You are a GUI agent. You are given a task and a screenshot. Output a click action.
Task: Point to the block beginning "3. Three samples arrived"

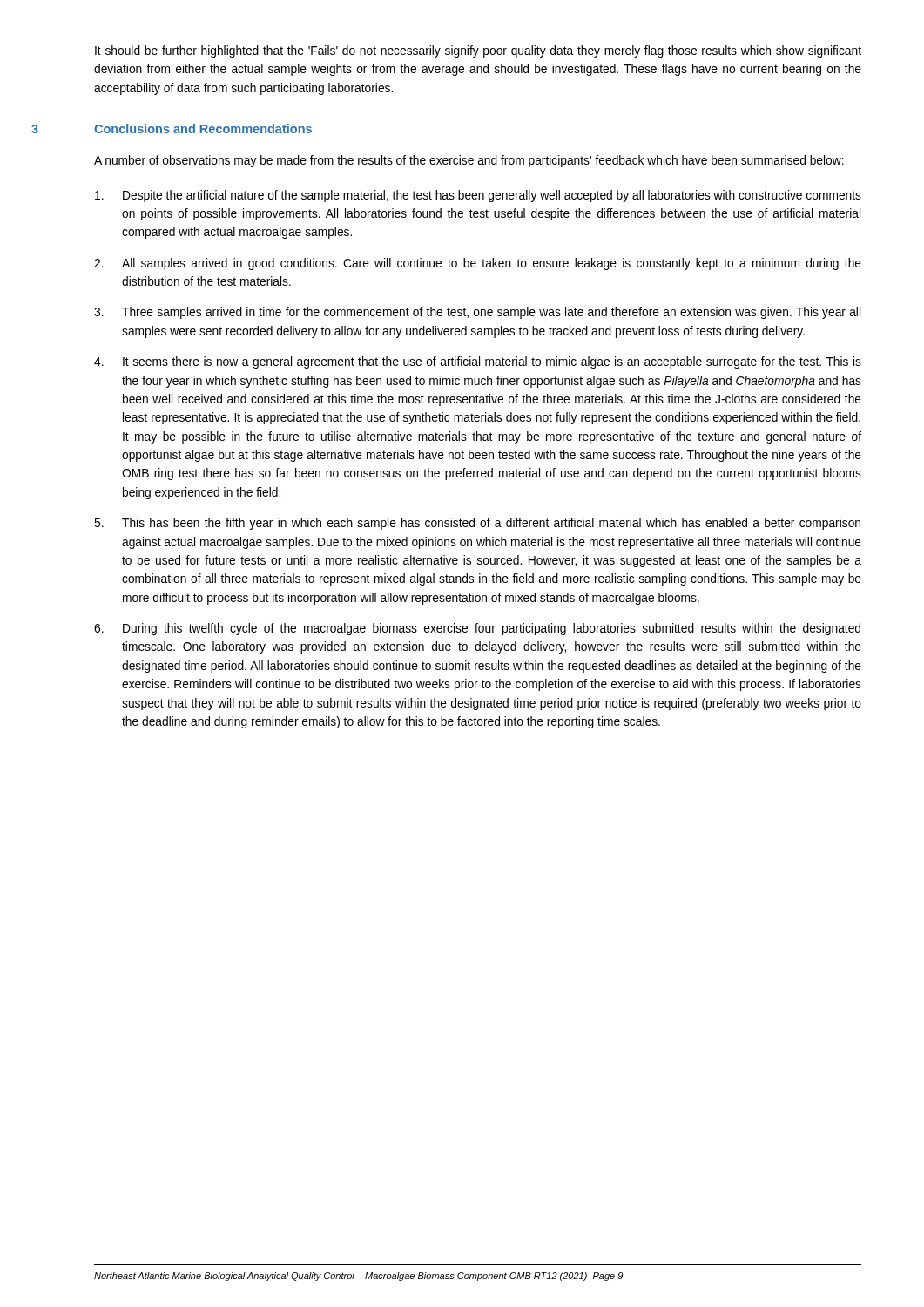(x=478, y=322)
